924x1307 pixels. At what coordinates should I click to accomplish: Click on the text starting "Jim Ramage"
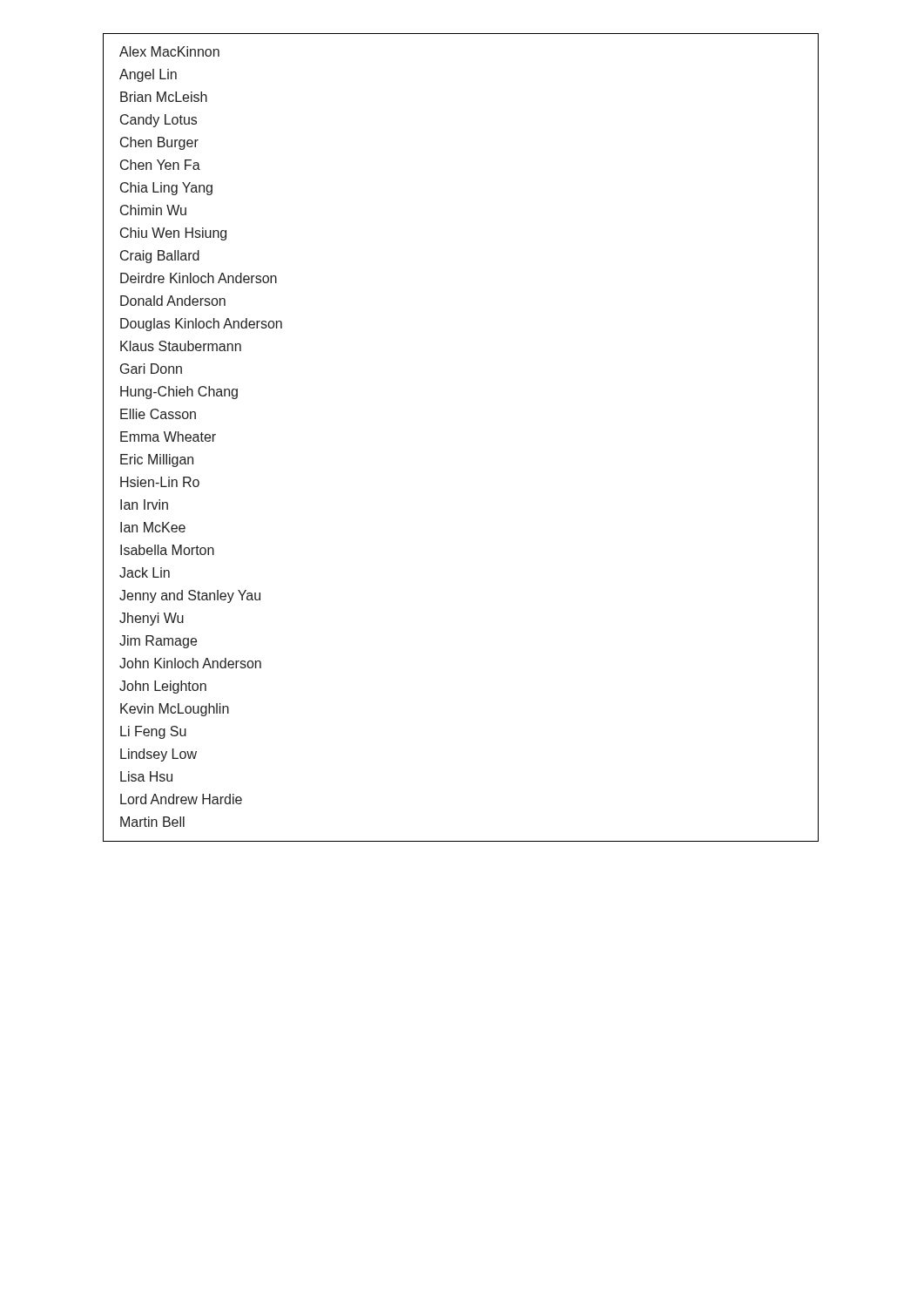[158, 641]
